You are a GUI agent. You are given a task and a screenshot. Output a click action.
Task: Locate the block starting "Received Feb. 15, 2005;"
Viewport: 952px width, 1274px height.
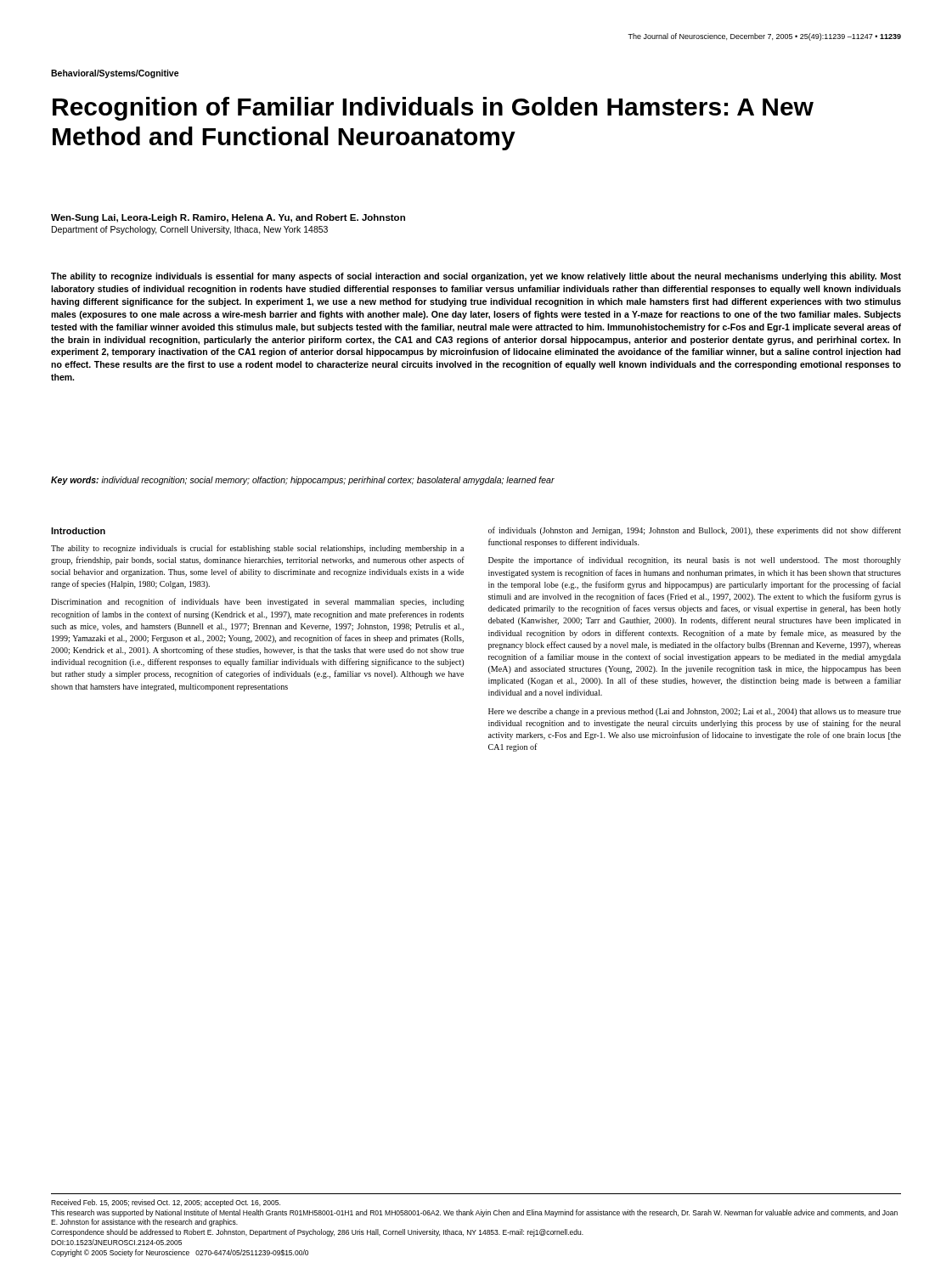(476, 1228)
